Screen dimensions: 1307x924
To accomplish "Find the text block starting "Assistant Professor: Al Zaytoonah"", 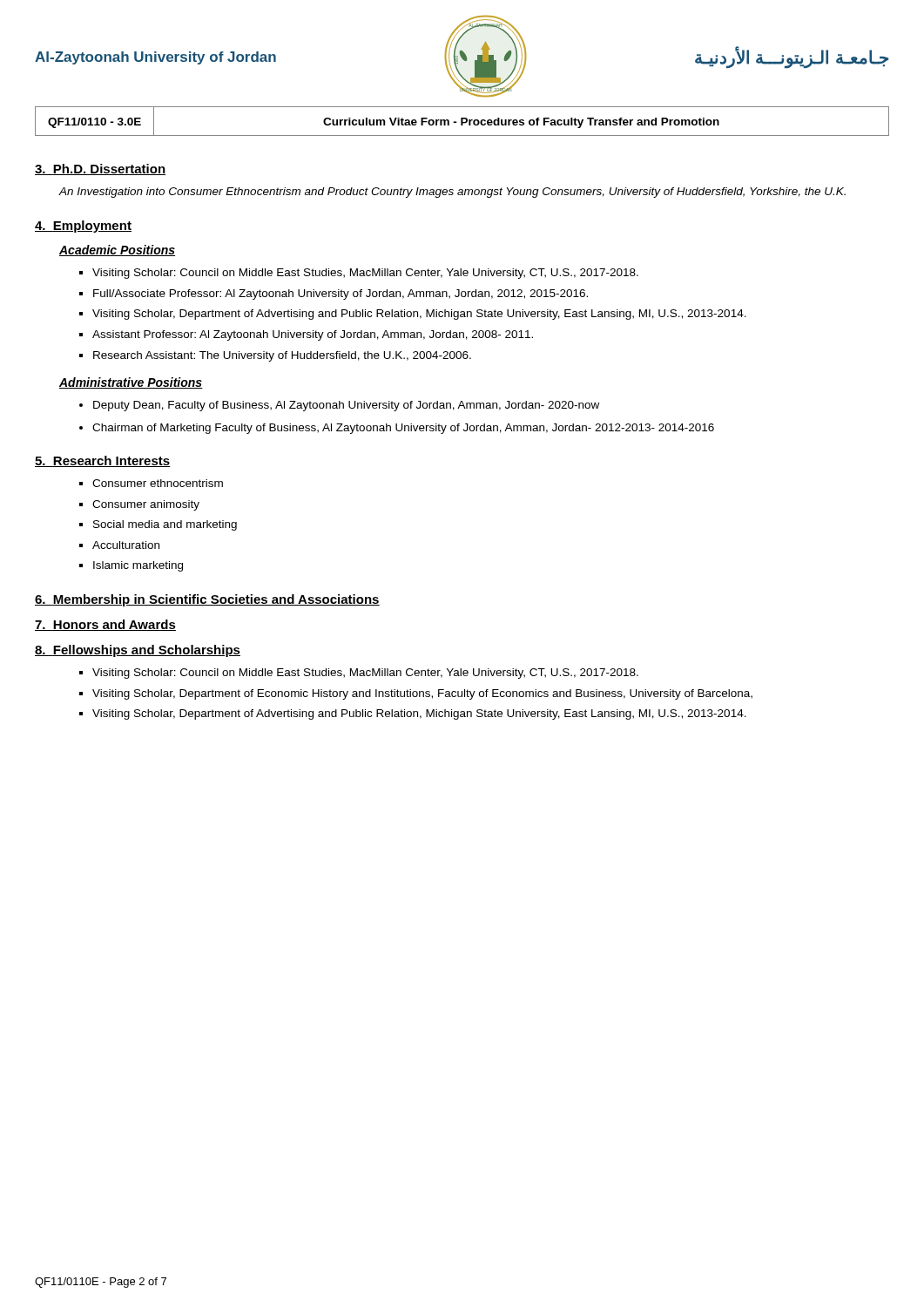I will pos(313,334).
